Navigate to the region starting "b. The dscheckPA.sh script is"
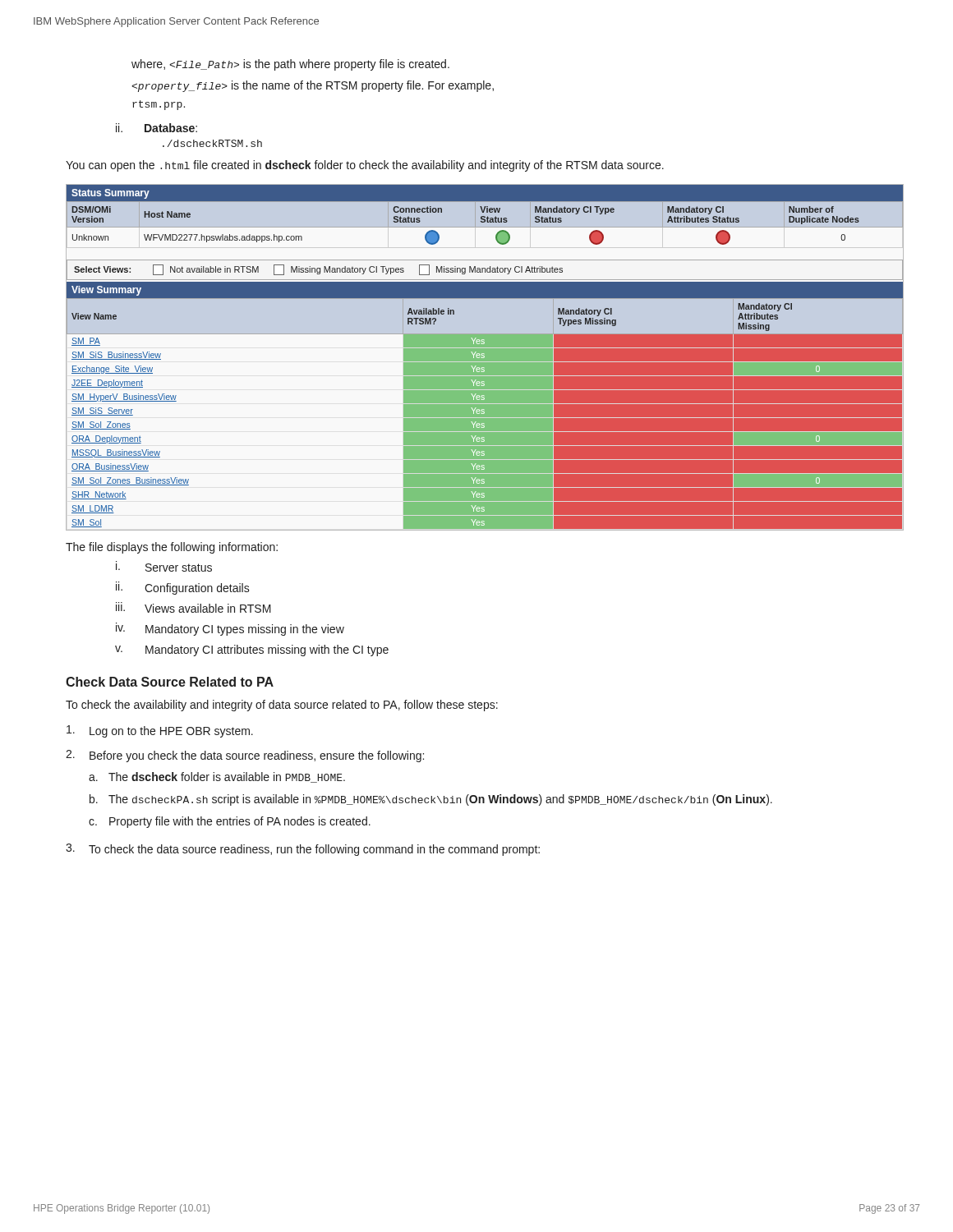 496,800
